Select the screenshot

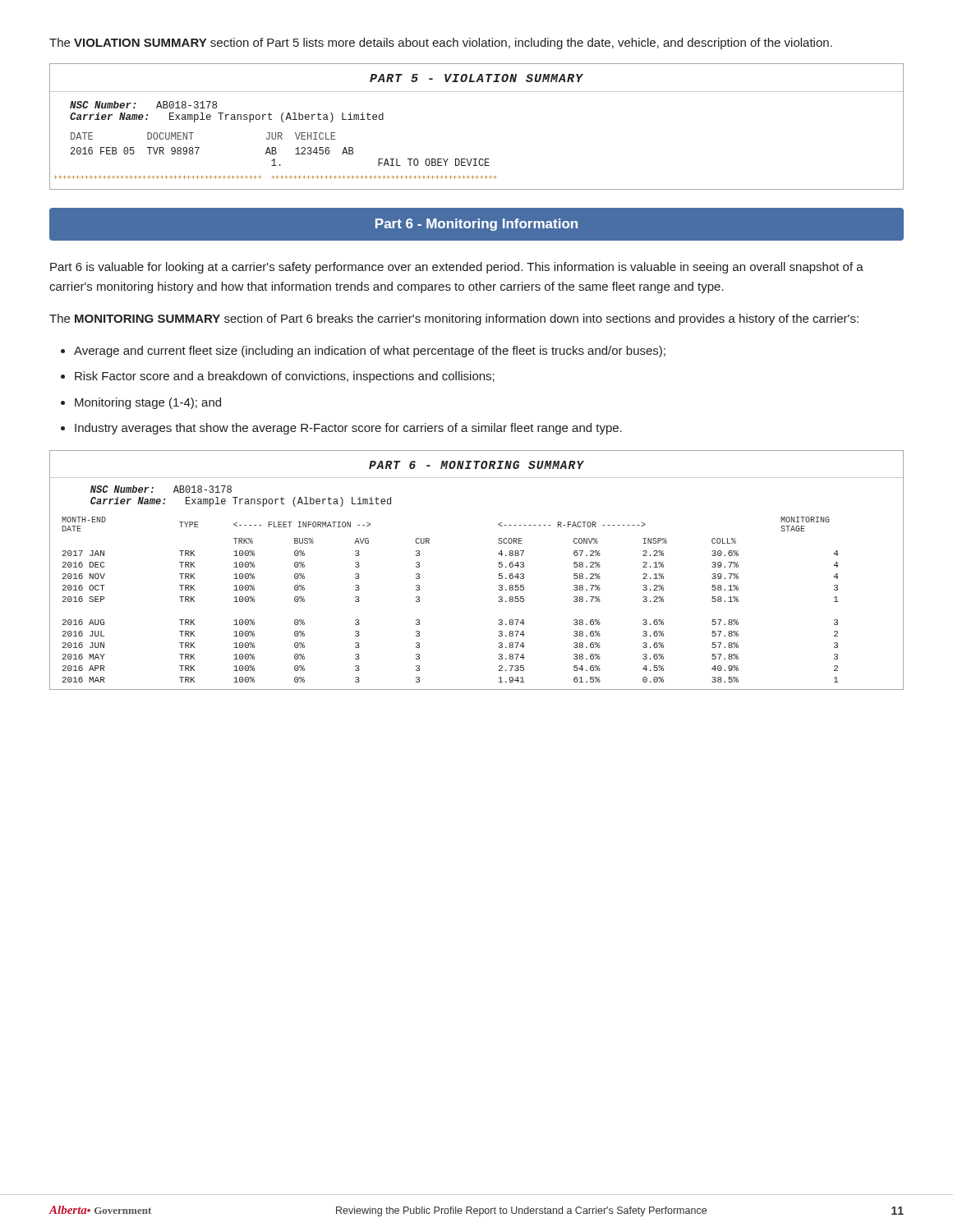pos(476,127)
